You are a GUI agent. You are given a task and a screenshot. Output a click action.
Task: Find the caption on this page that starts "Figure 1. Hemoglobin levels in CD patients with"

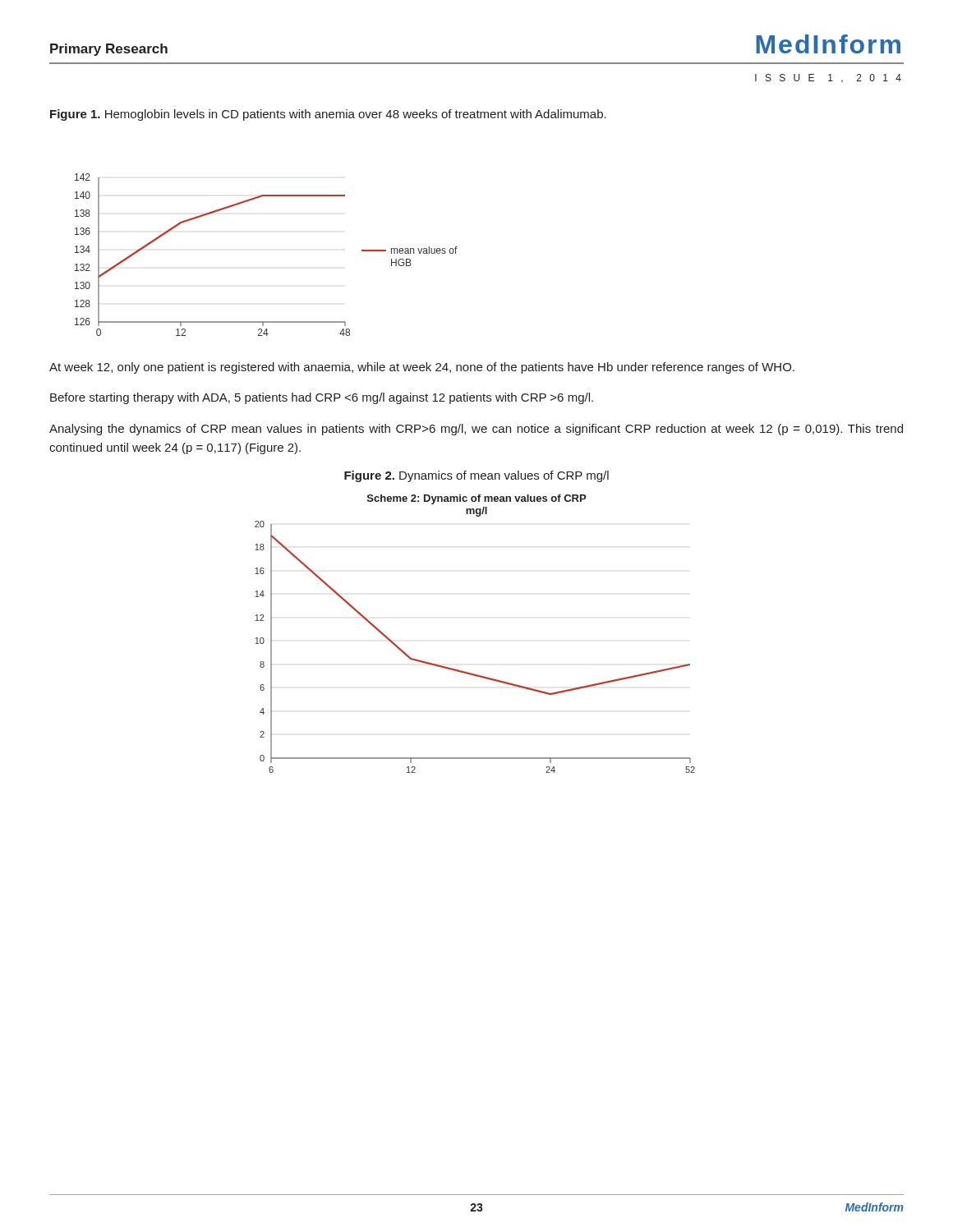pos(328,114)
